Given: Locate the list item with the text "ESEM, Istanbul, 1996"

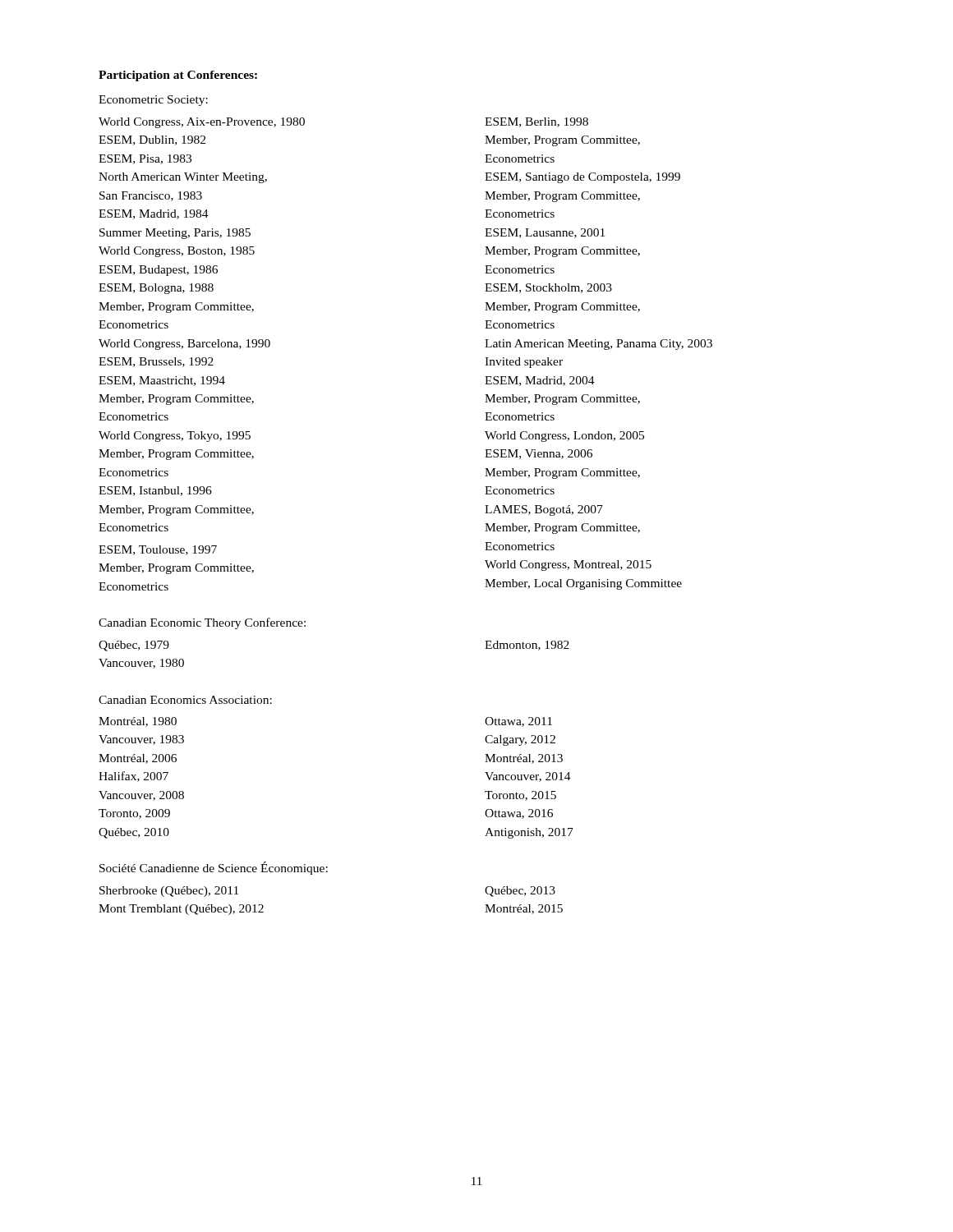Looking at the screenshot, I should [155, 490].
